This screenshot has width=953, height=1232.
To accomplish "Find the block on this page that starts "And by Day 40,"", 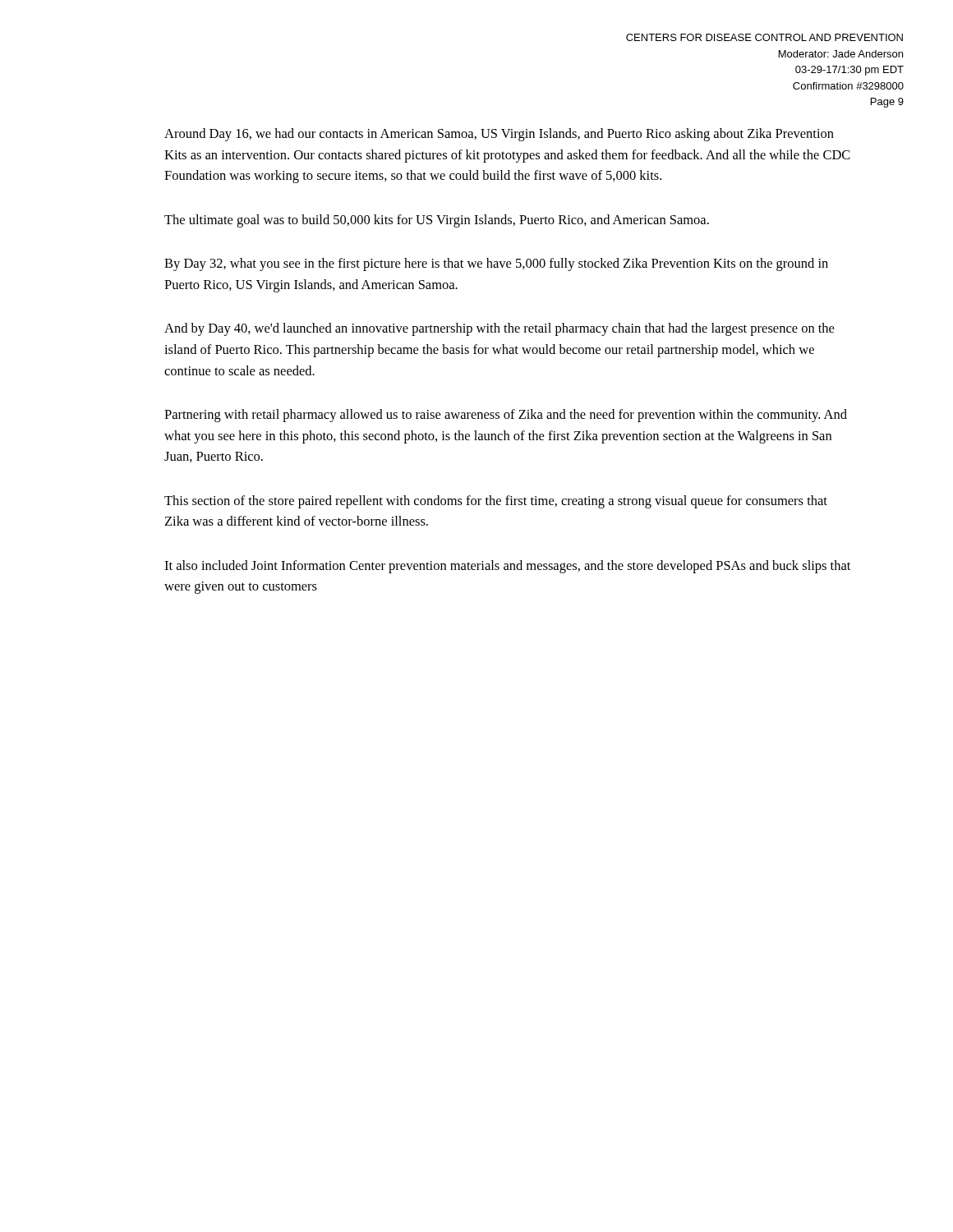I will point(499,349).
